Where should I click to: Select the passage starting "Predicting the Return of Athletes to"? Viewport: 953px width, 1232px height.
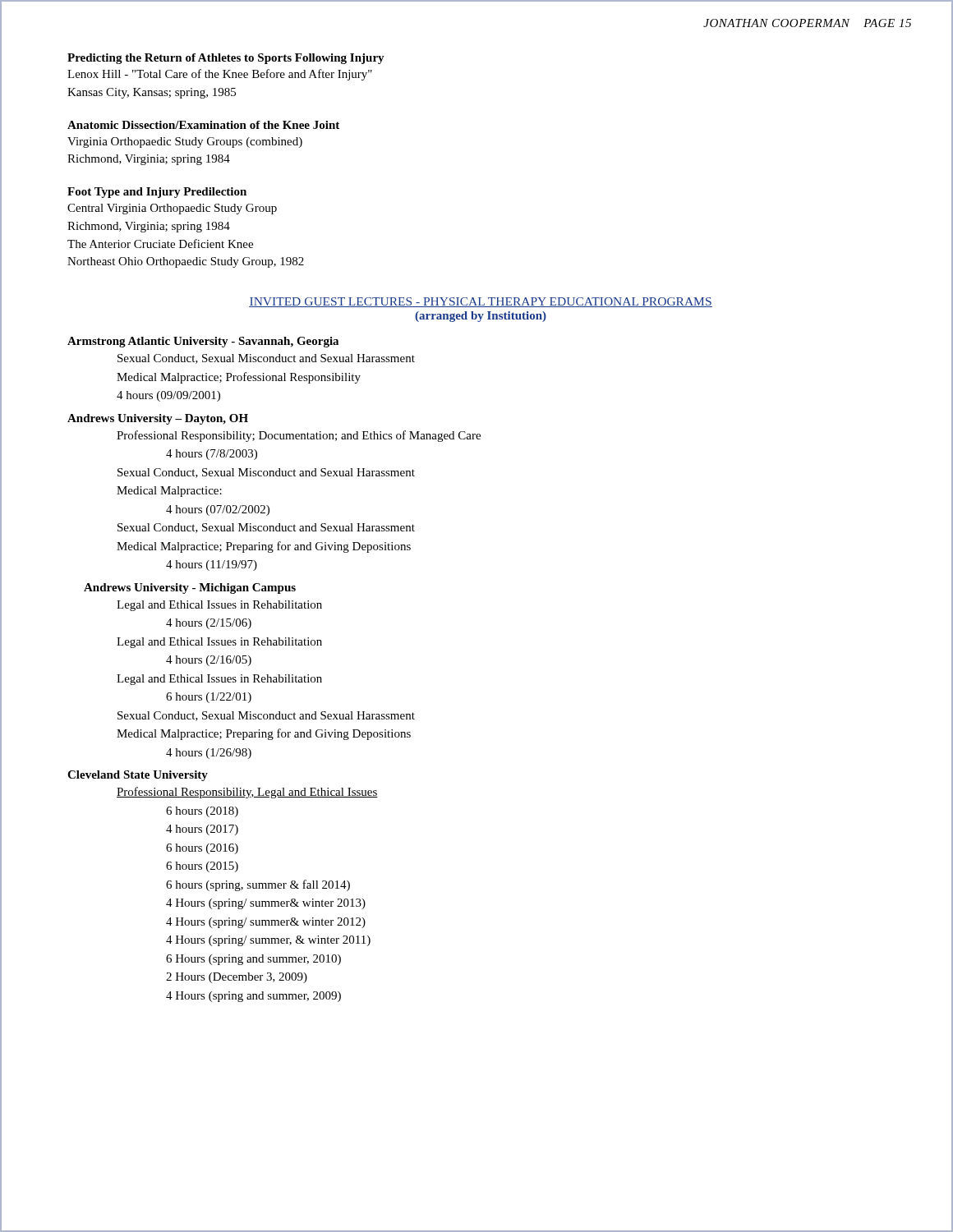tap(226, 59)
